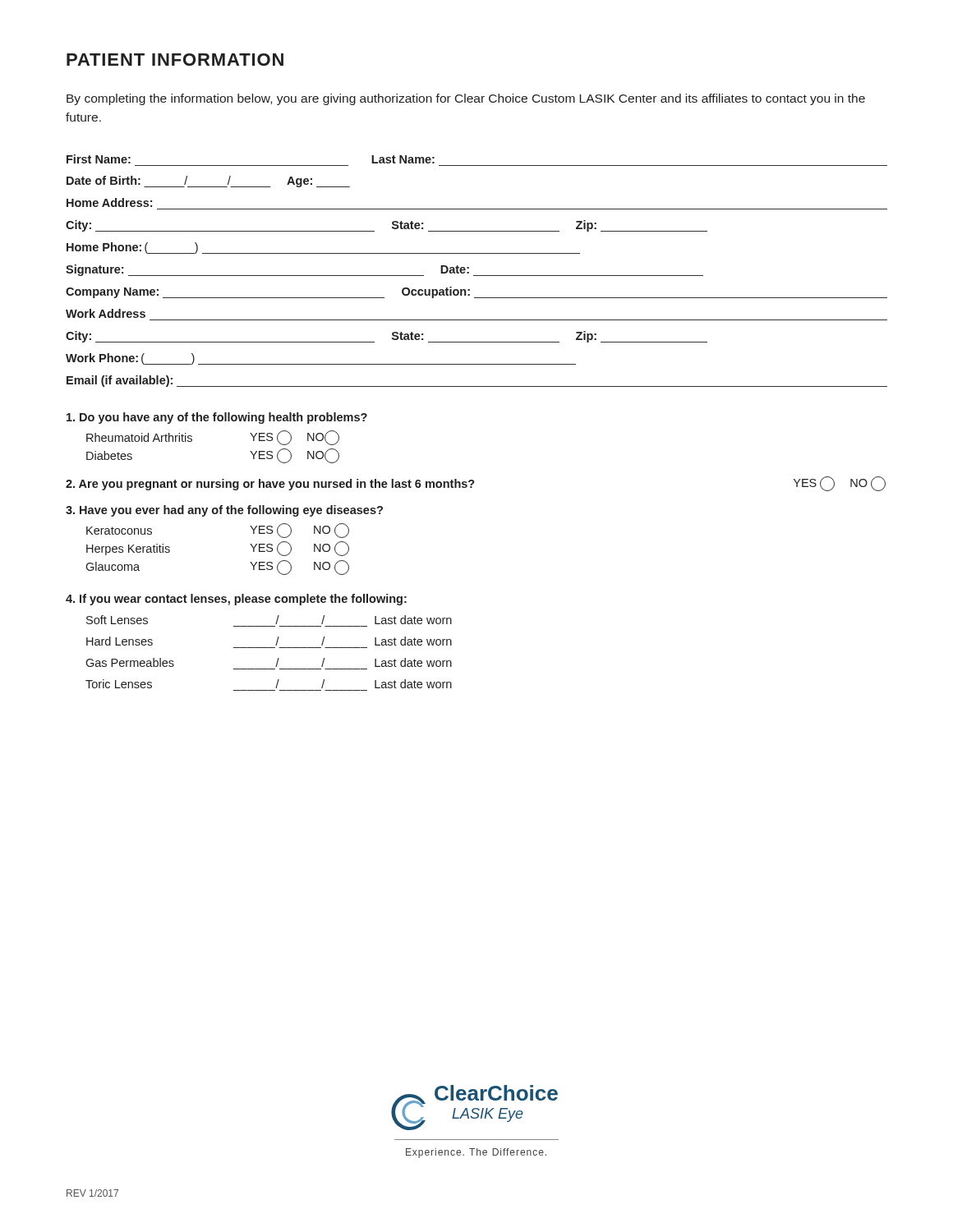Select the text that reads "Home Address:"
Image resolution: width=953 pixels, height=1232 pixels.
pyautogui.click(x=476, y=202)
